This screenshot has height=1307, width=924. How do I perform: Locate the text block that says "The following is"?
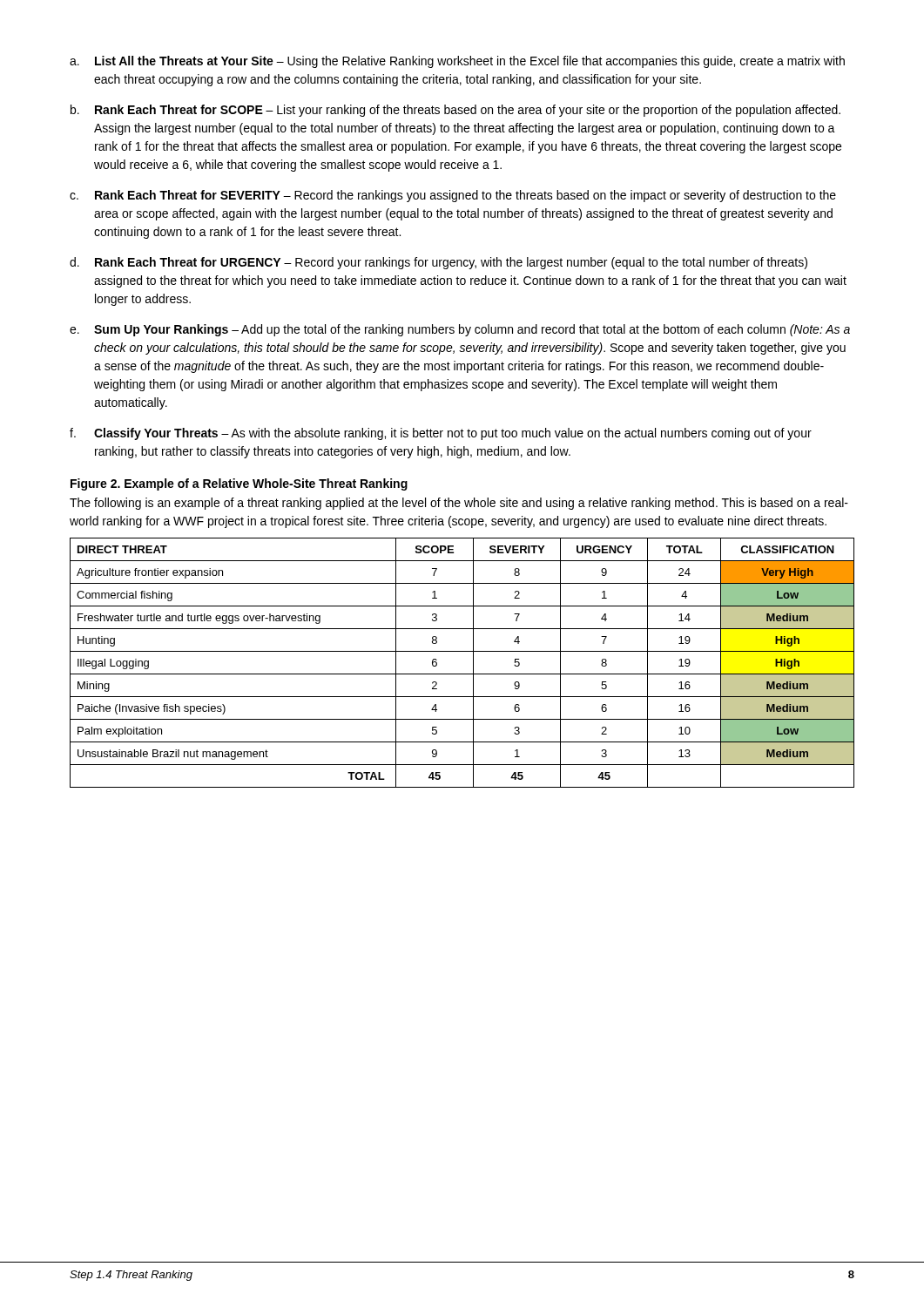pos(459,512)
